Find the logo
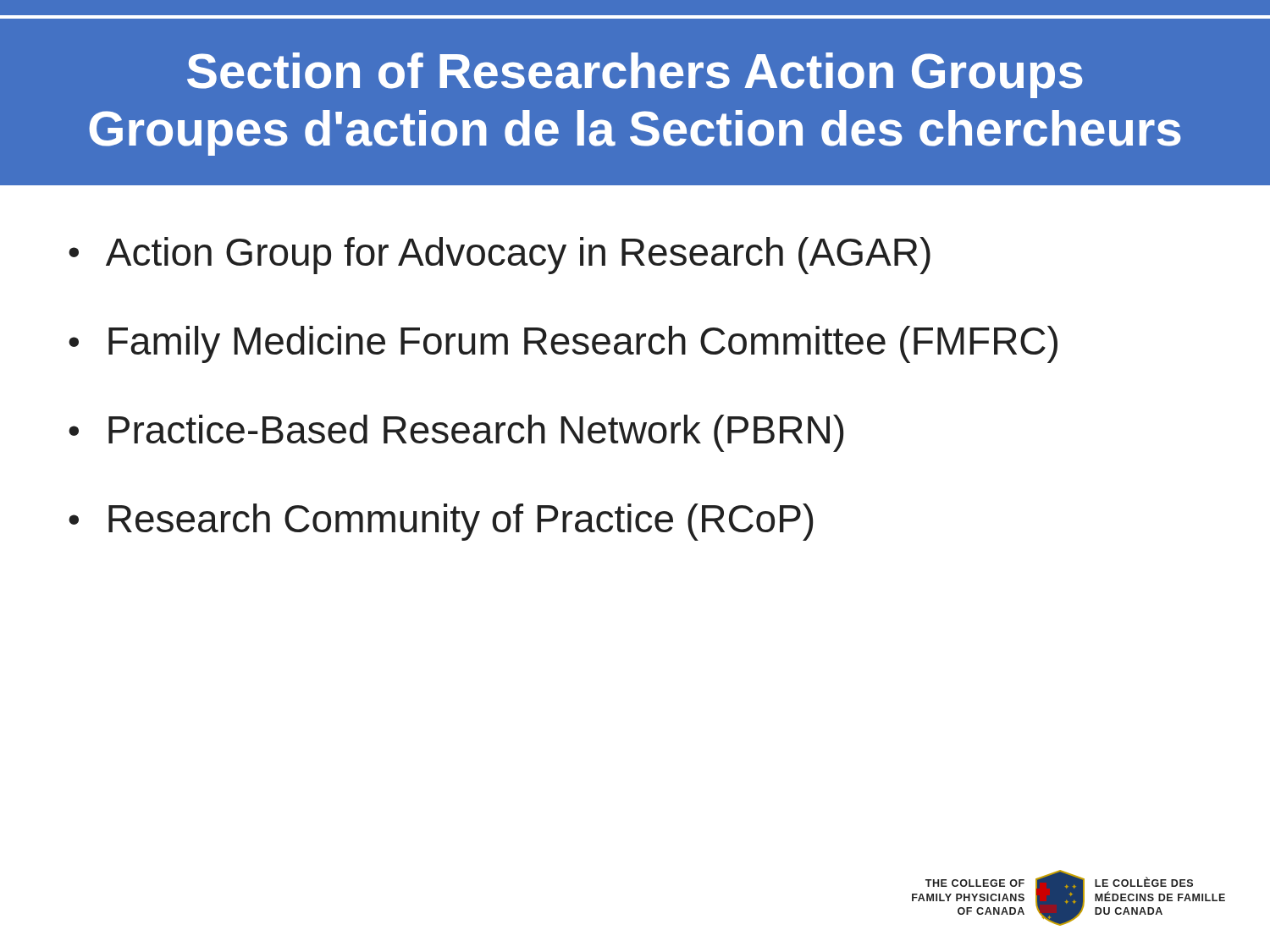This screenshot has height=952, width=1270. (1069, 898)
